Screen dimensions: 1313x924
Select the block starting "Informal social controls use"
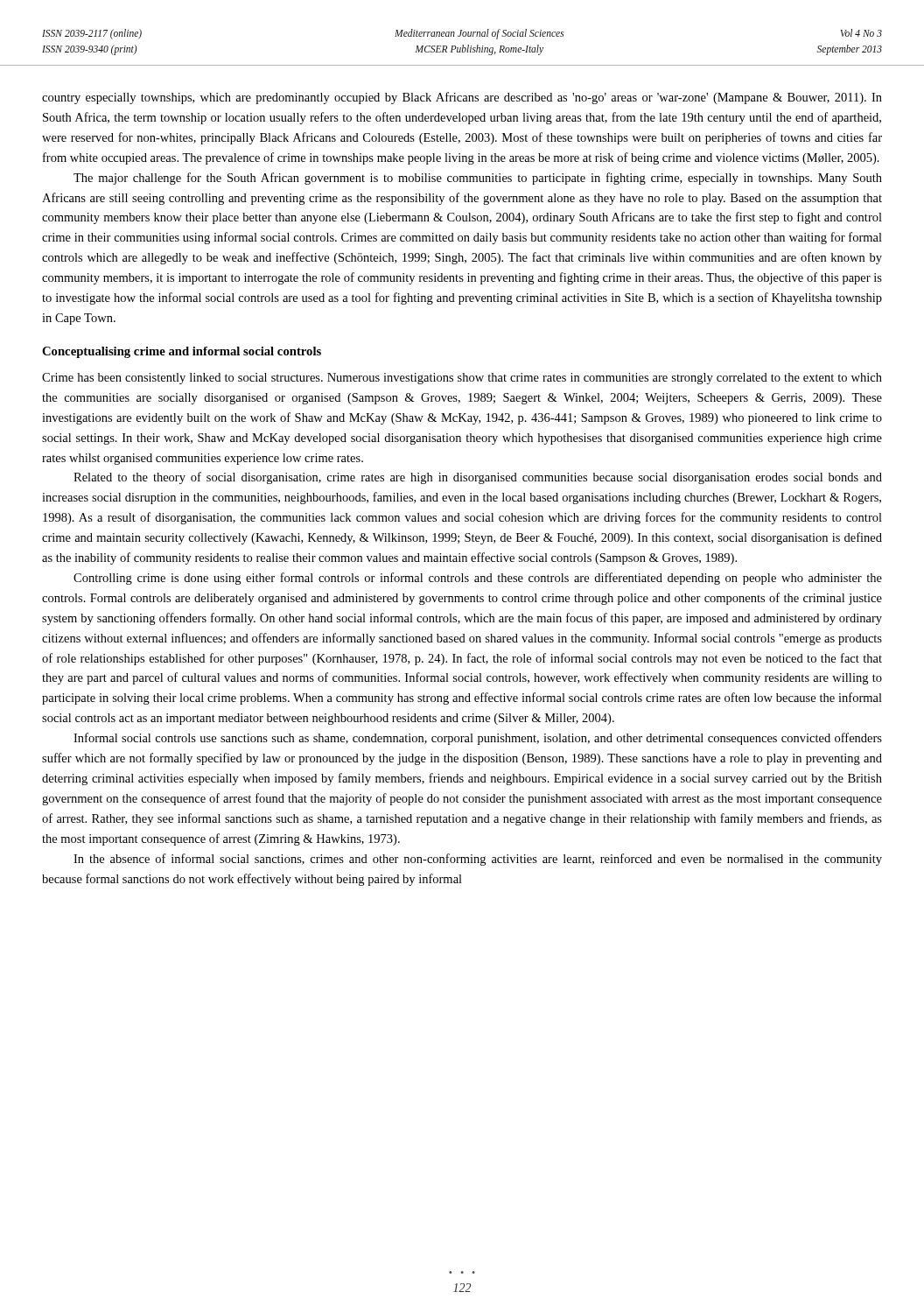pyautogui.click(x=462, y=789)
